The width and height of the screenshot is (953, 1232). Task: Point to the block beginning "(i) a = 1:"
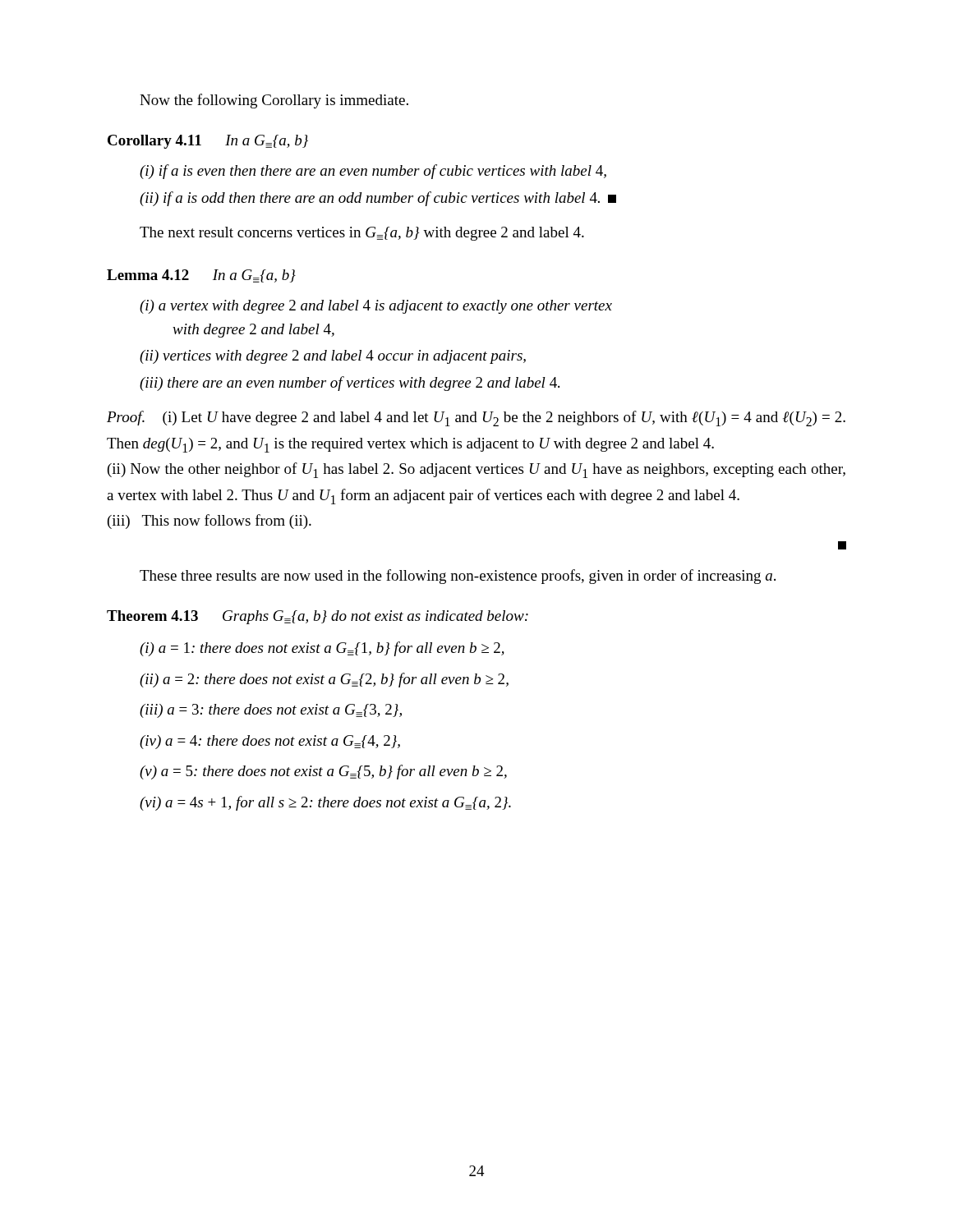click(322, 649)
